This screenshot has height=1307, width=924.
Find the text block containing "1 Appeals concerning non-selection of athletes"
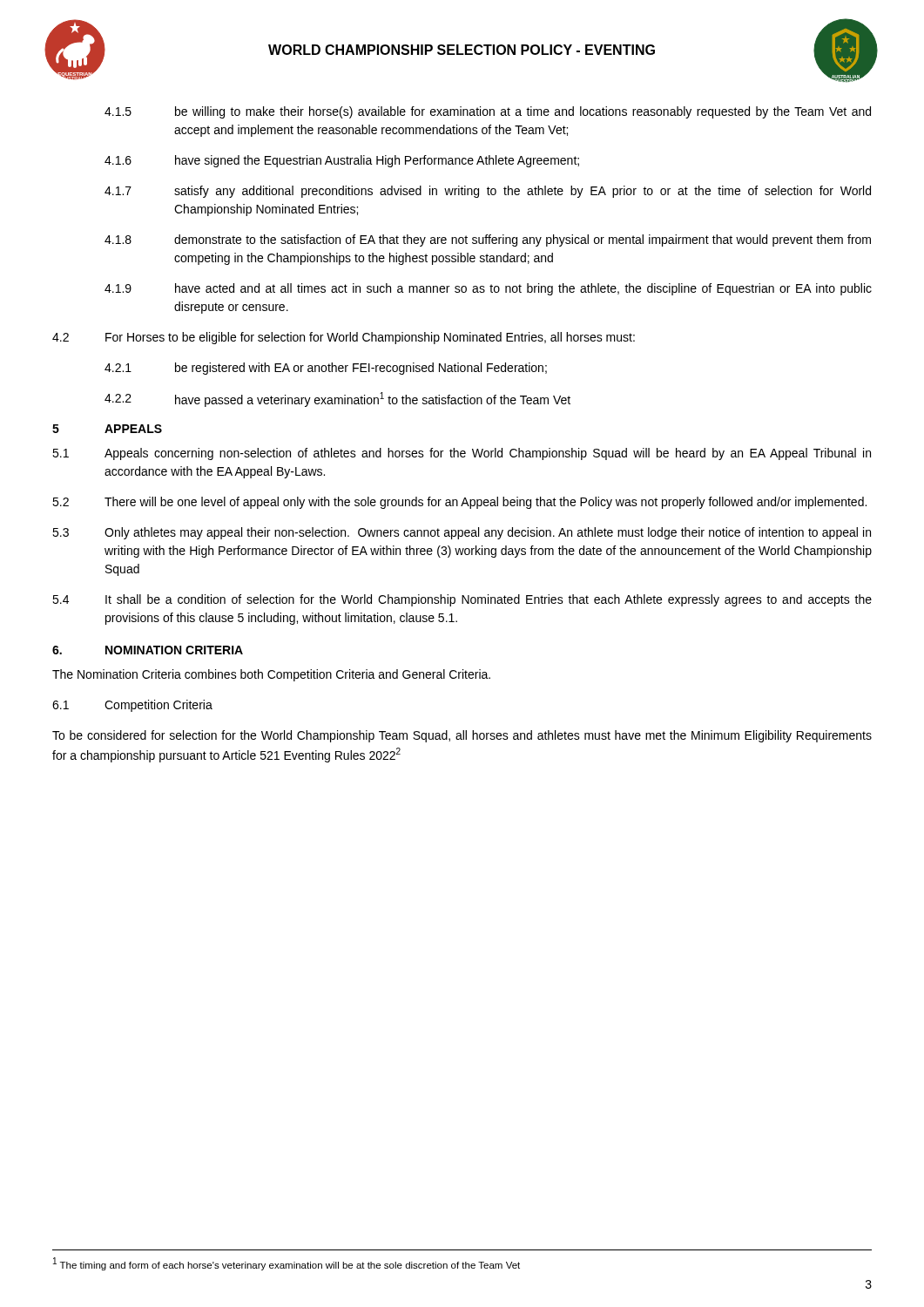[x=462, y=462]
